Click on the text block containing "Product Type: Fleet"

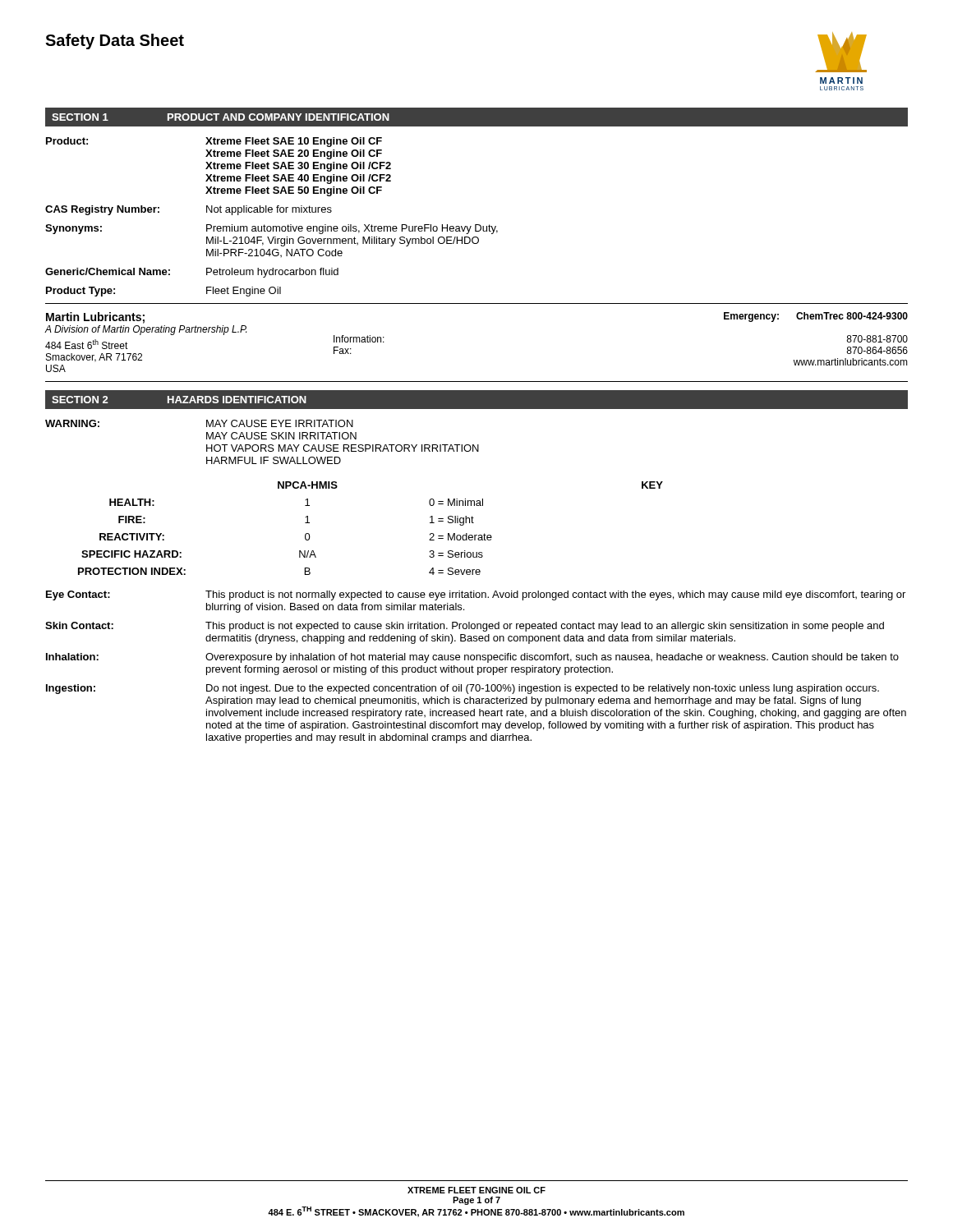pyautogui.click(x=78, y=291)
